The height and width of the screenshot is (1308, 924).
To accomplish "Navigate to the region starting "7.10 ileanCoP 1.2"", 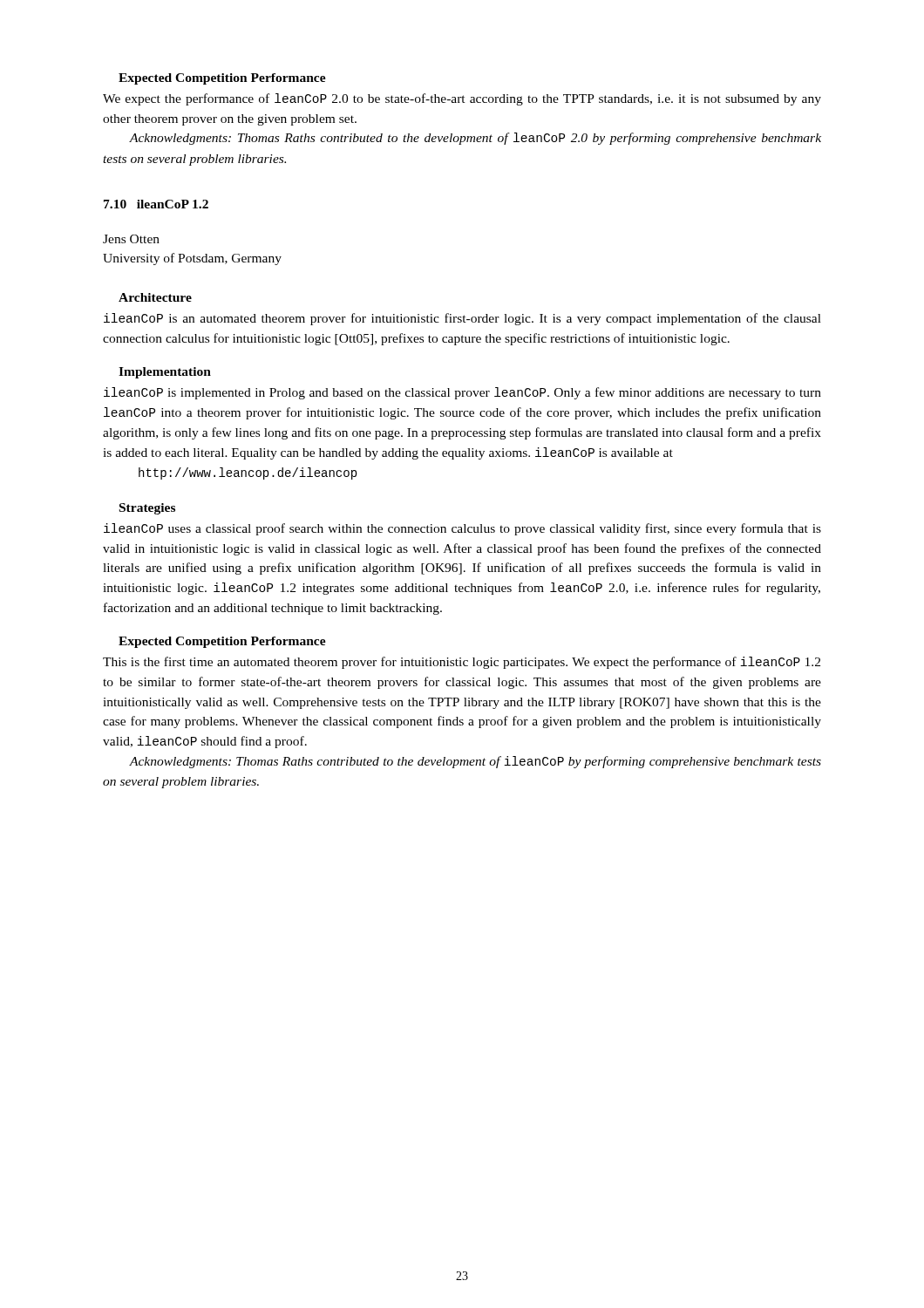I will pyautogui.click(x=156, y=204).
